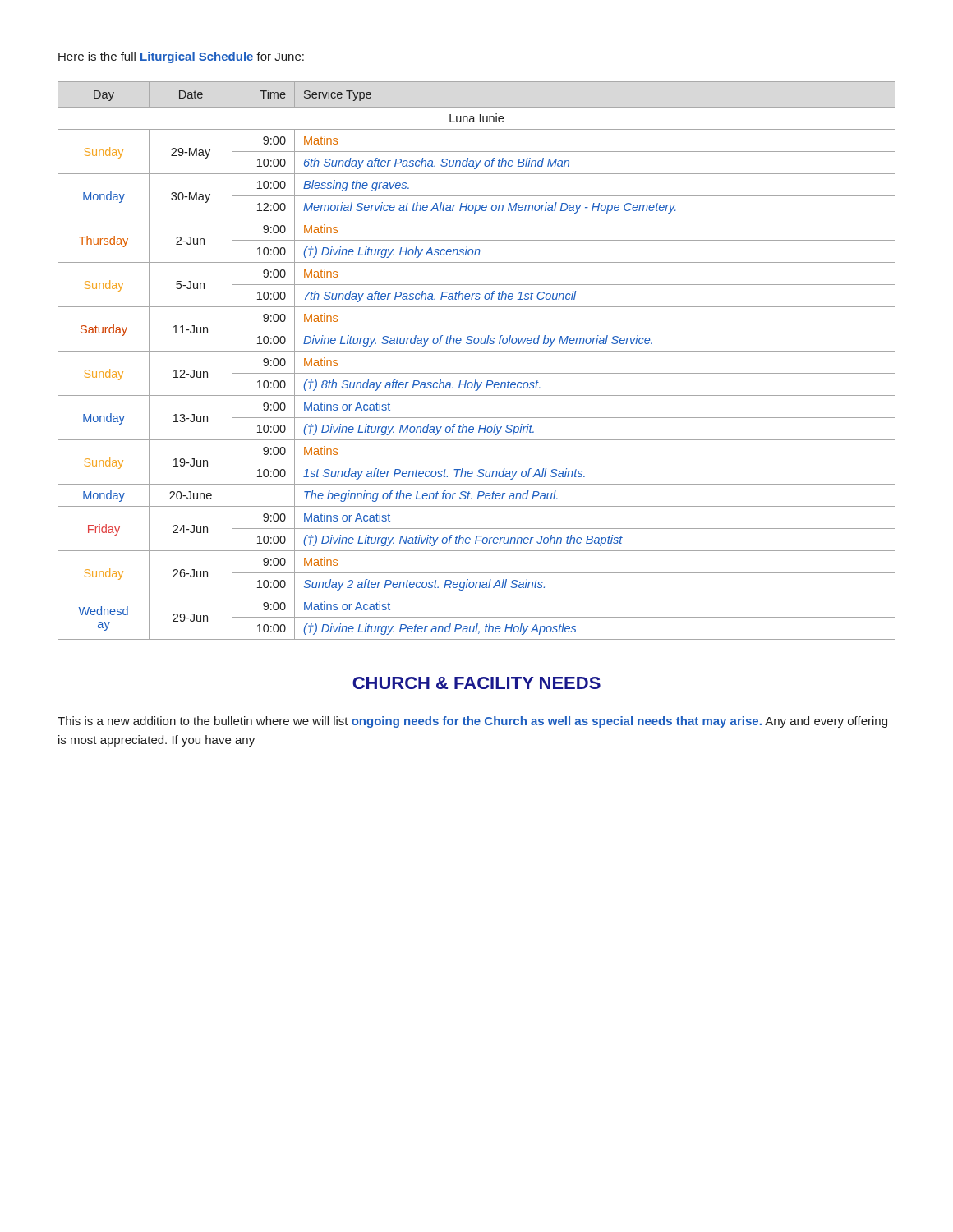Point to the region starting "Here is the full Liturgical Schedule for"
Screen dimensions: 1232x953
181,56
